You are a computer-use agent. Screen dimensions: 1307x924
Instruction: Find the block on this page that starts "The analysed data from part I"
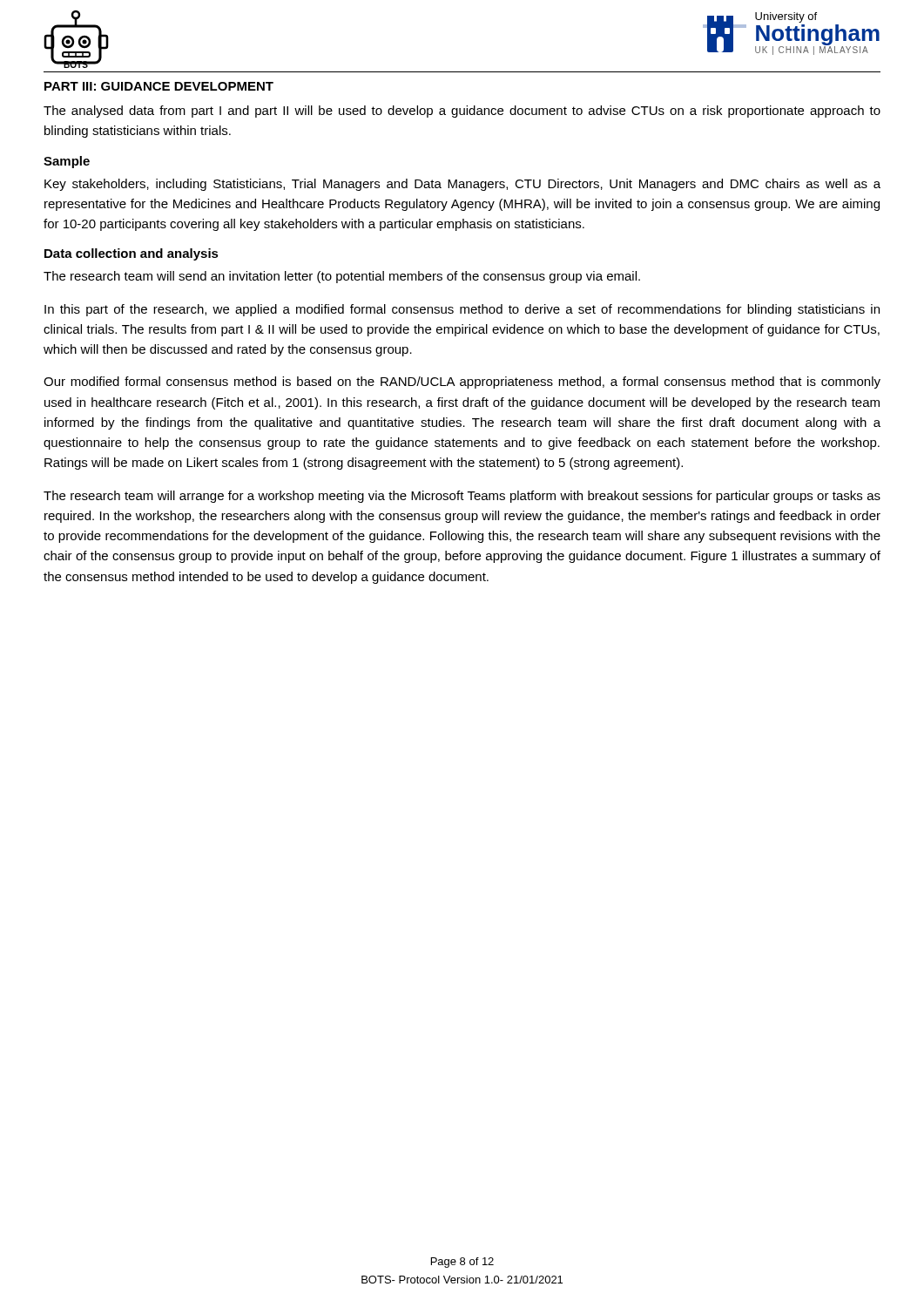click(462, 120)
